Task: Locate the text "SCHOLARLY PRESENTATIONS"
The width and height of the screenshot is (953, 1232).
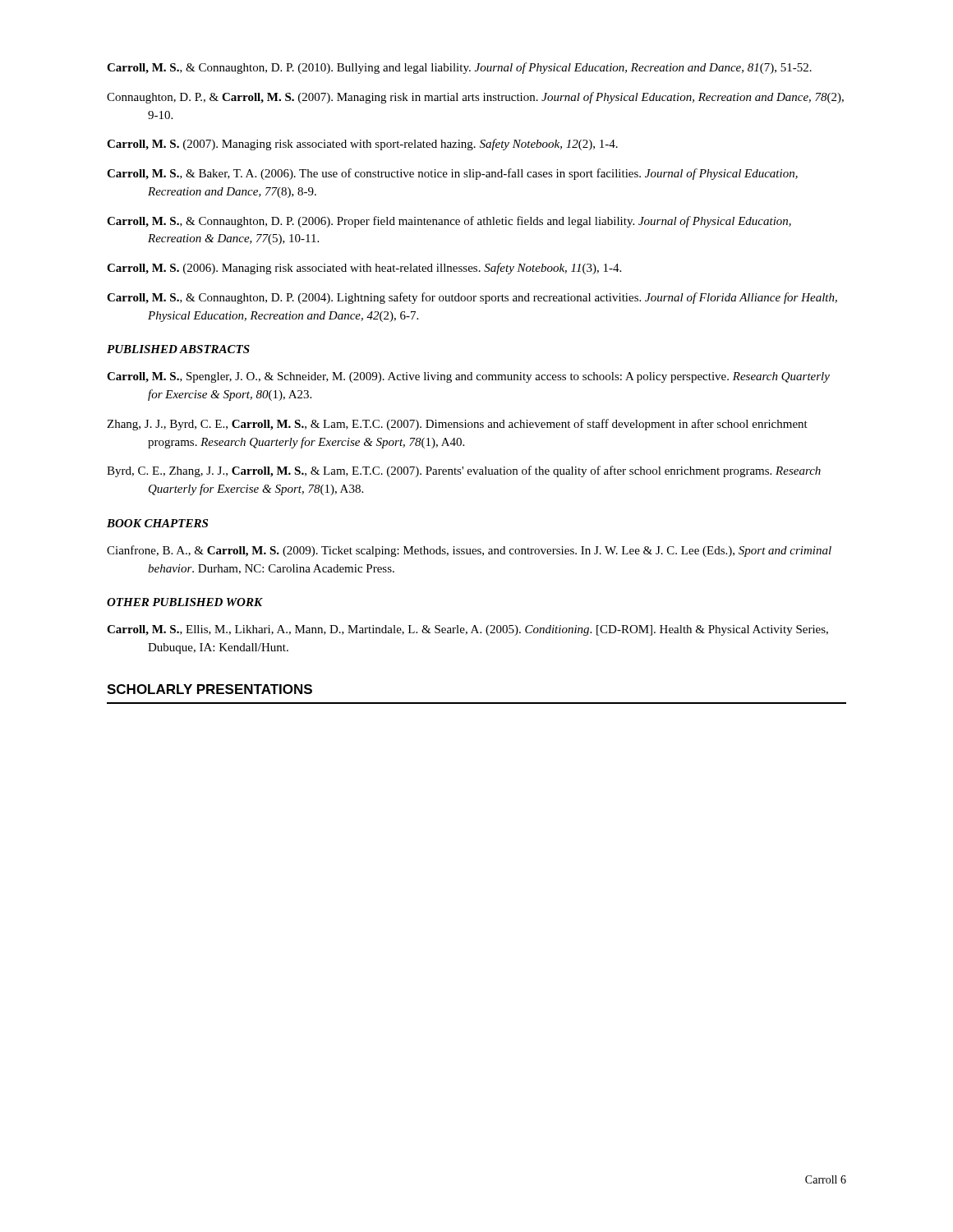Action: coord(210,689)
